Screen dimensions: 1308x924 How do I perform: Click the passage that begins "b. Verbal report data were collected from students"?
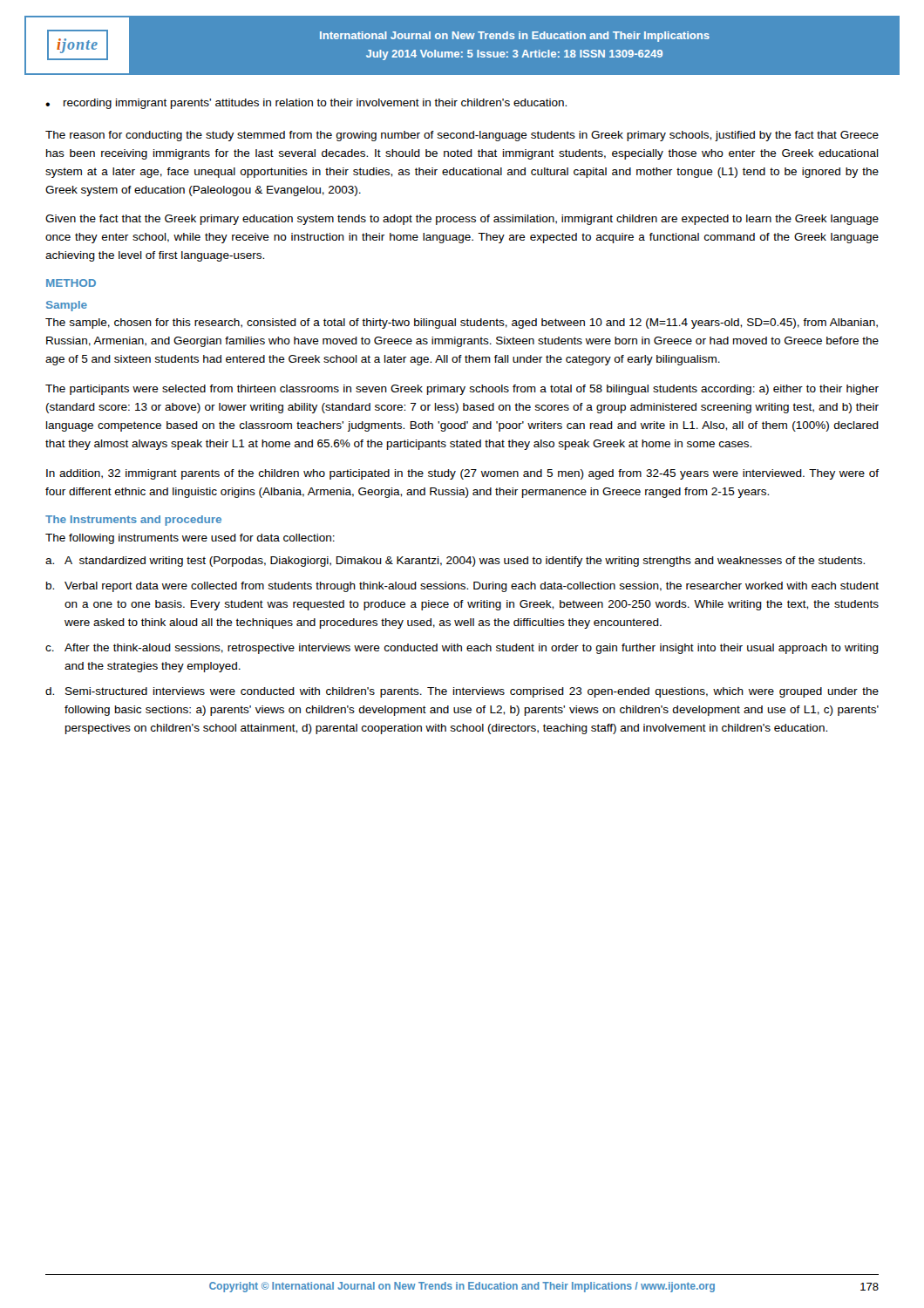[x=462, y=605]
